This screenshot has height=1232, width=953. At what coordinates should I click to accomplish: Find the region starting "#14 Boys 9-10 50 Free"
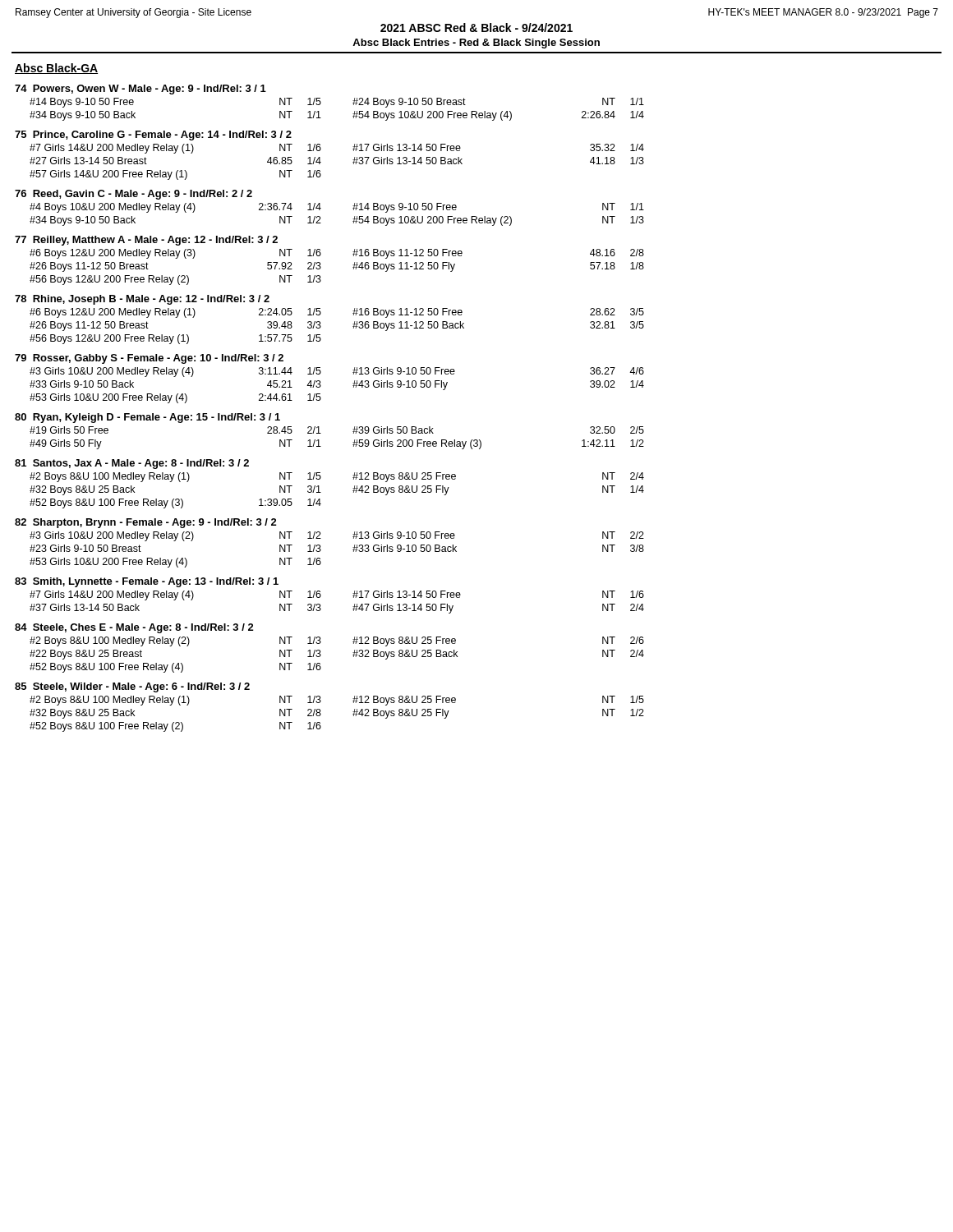[78, 102]
